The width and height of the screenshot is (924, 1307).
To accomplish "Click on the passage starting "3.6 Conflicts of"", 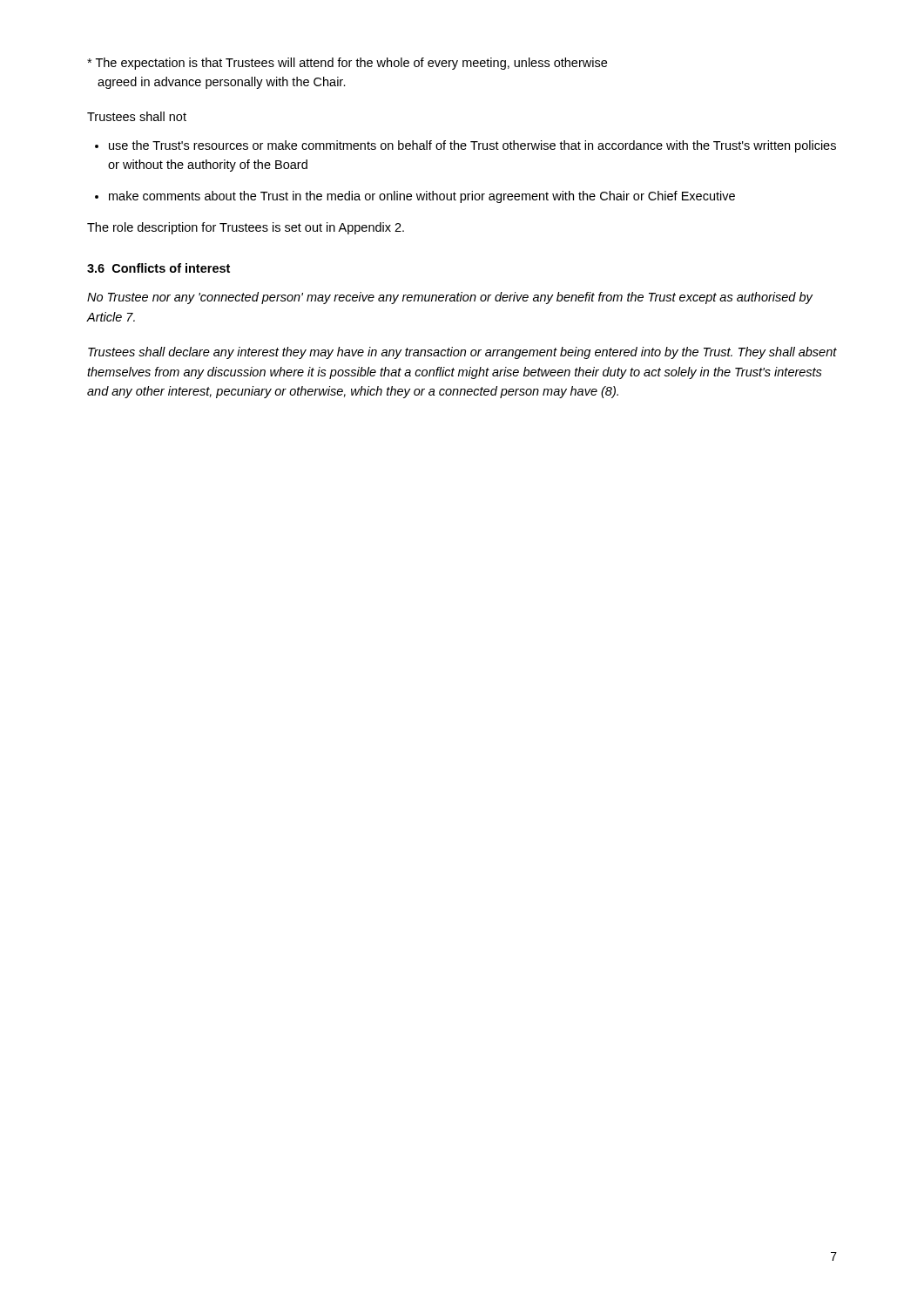I will click(x=159, y=269).
